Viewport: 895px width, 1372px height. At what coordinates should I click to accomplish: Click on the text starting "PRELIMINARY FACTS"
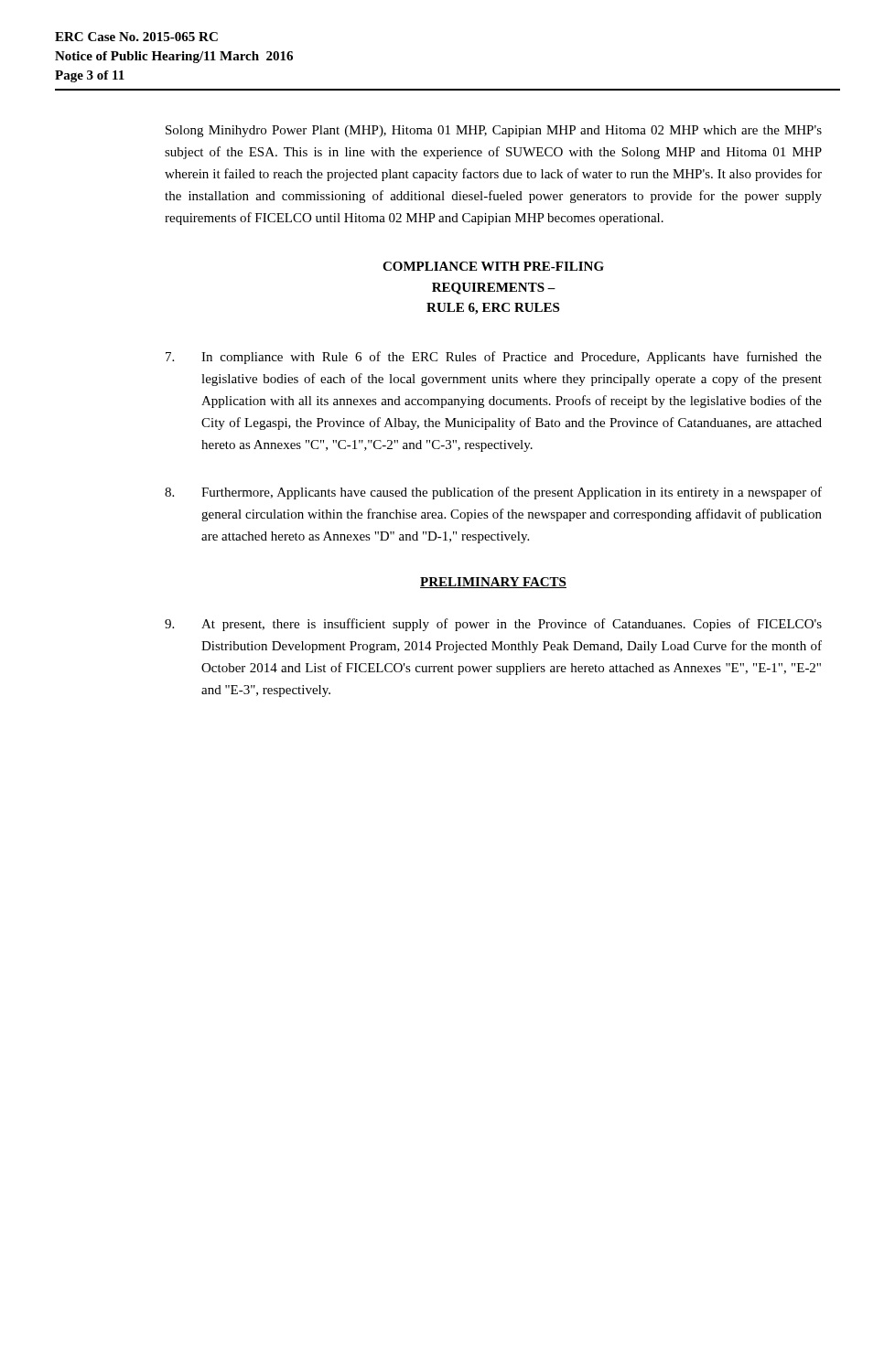pyautogui.click(x=493, y=581)
